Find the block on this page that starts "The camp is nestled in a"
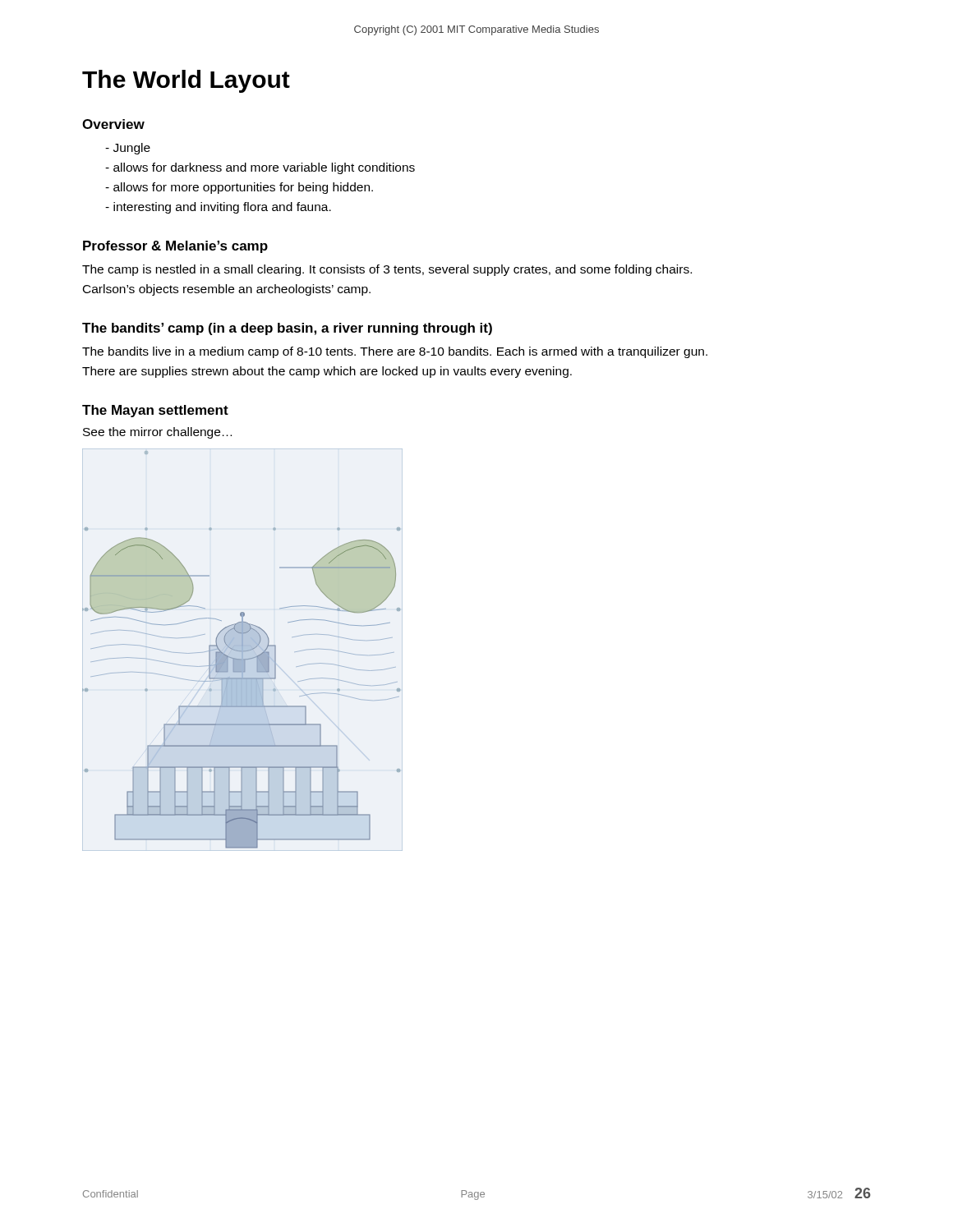953x1232 pixels. (x=388, y=279)
